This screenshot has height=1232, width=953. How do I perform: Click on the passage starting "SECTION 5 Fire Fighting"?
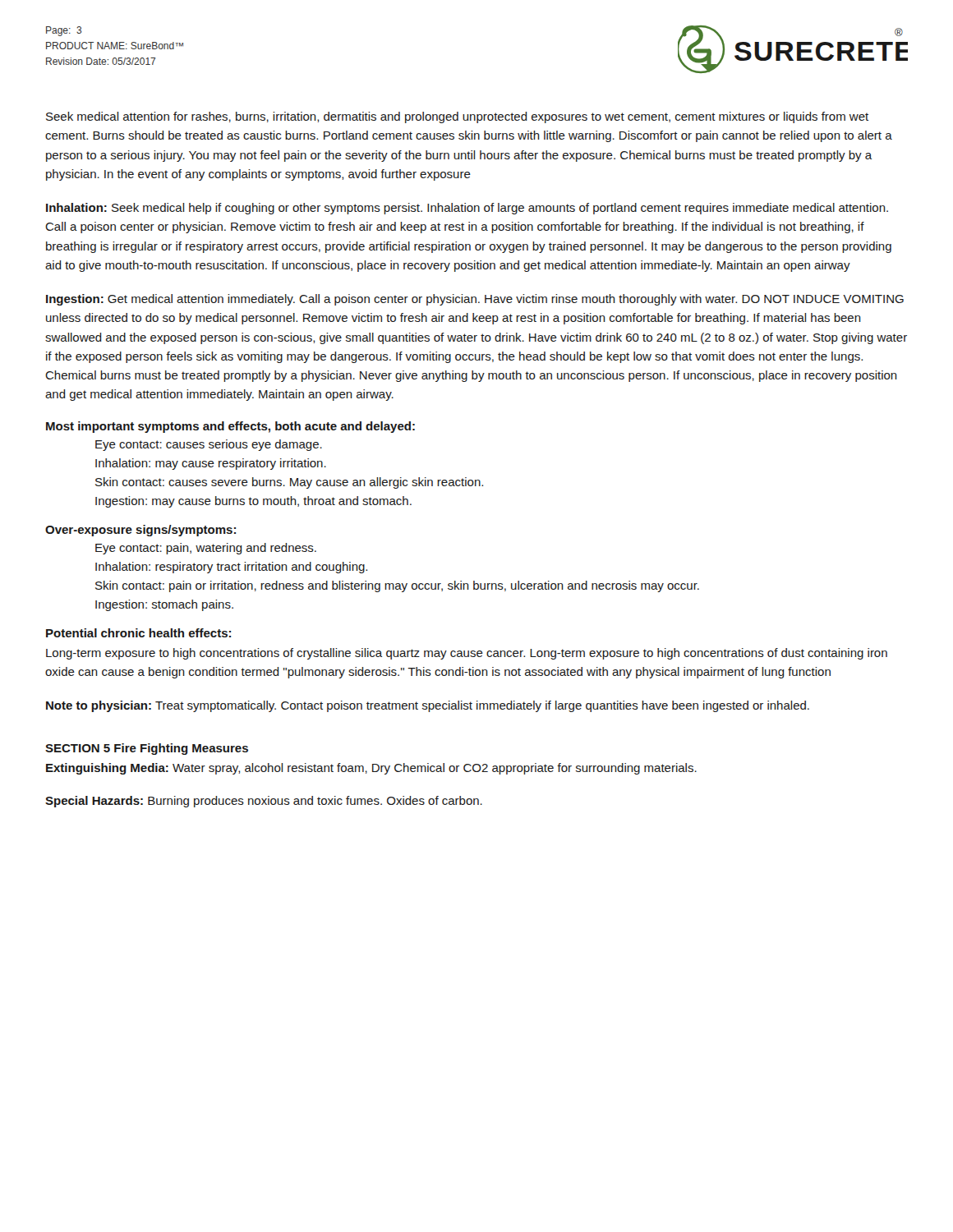pyautogui.click(x=147, y=748)
